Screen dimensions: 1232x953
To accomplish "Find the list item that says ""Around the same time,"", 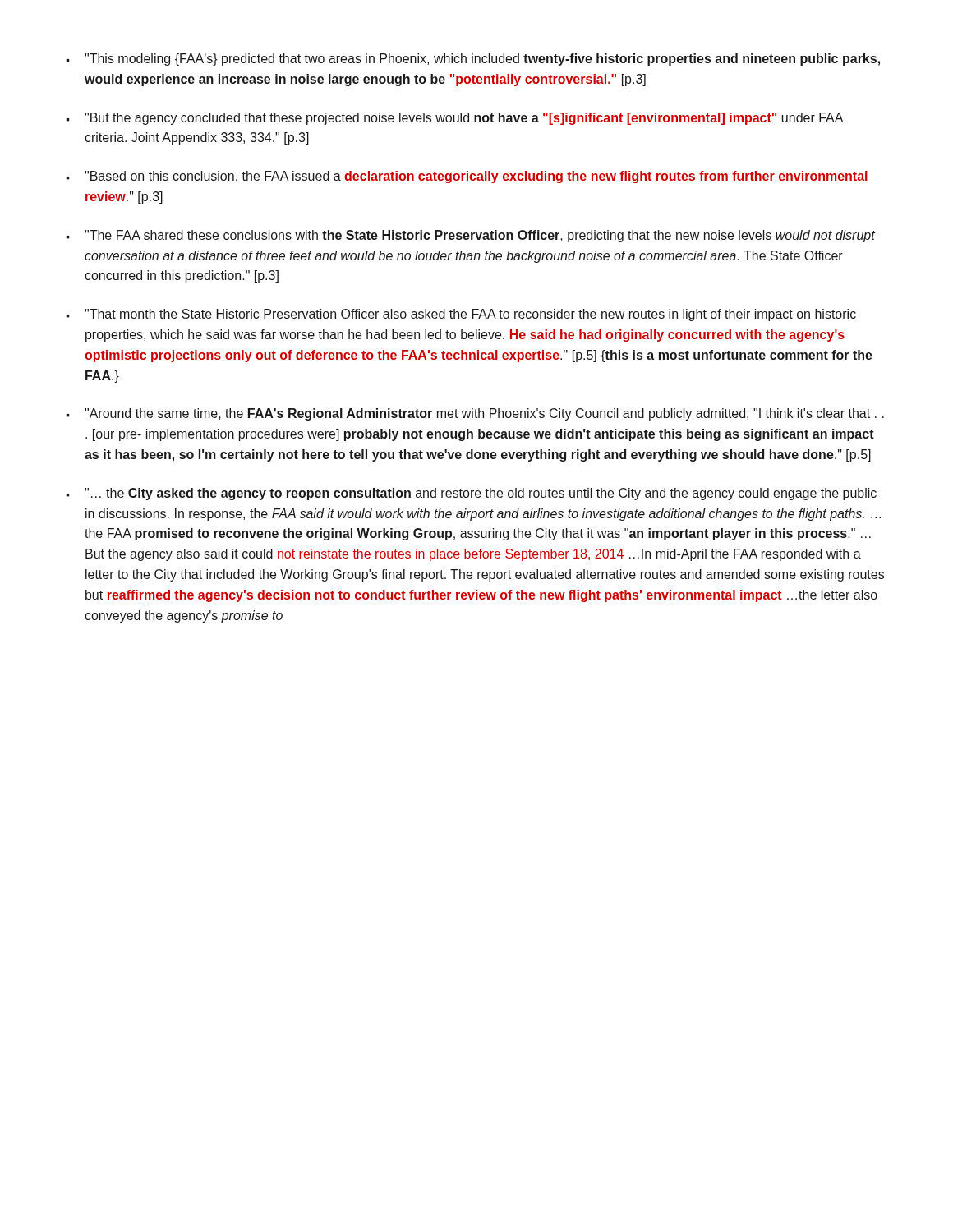I will point(486,435).
